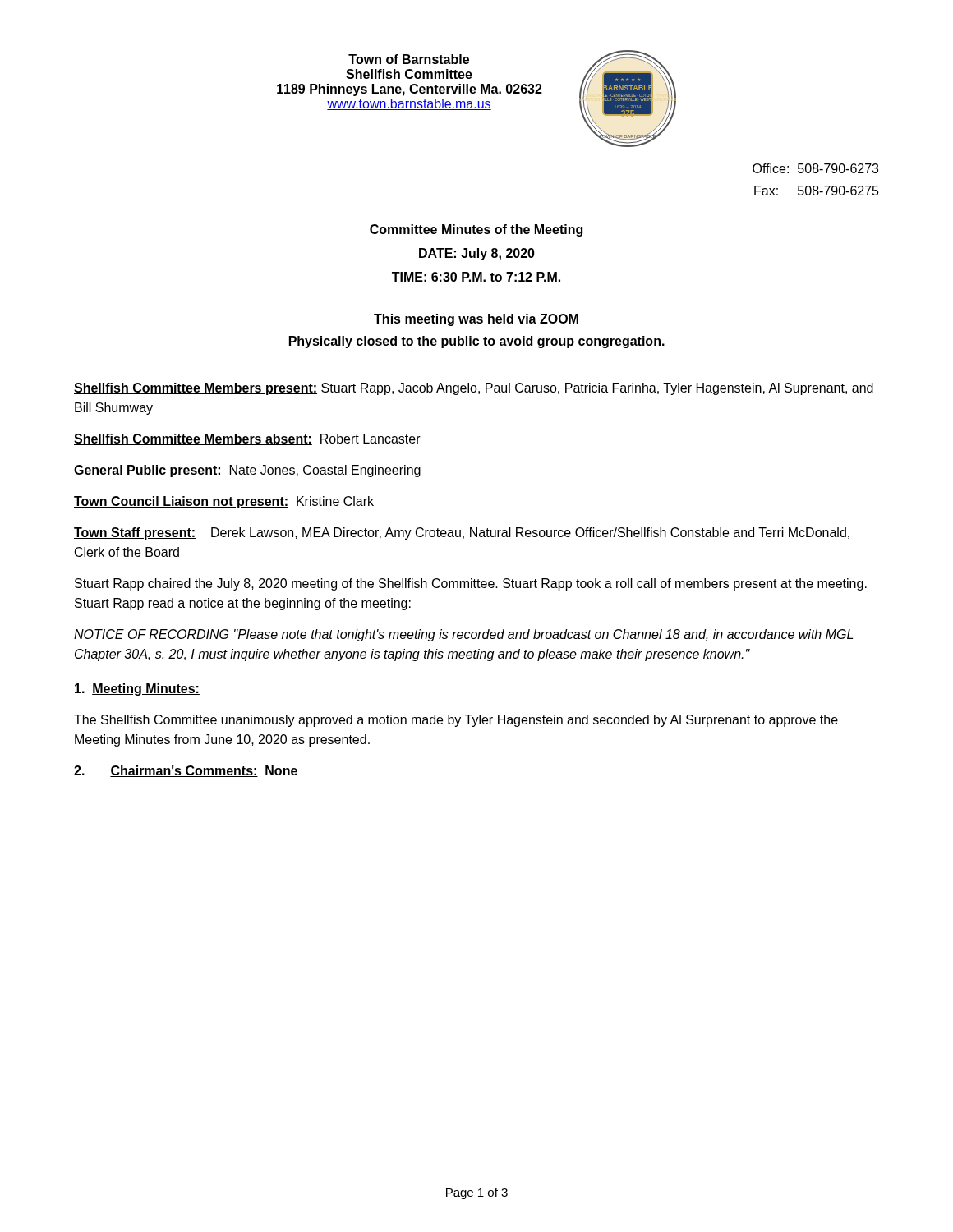The height and width of the screenshot is (1232, 953).
Task: Click on the passage starting "Shellfish Committee Members absent: Robert Lancaster"
Action: click(x=247, y=439)
